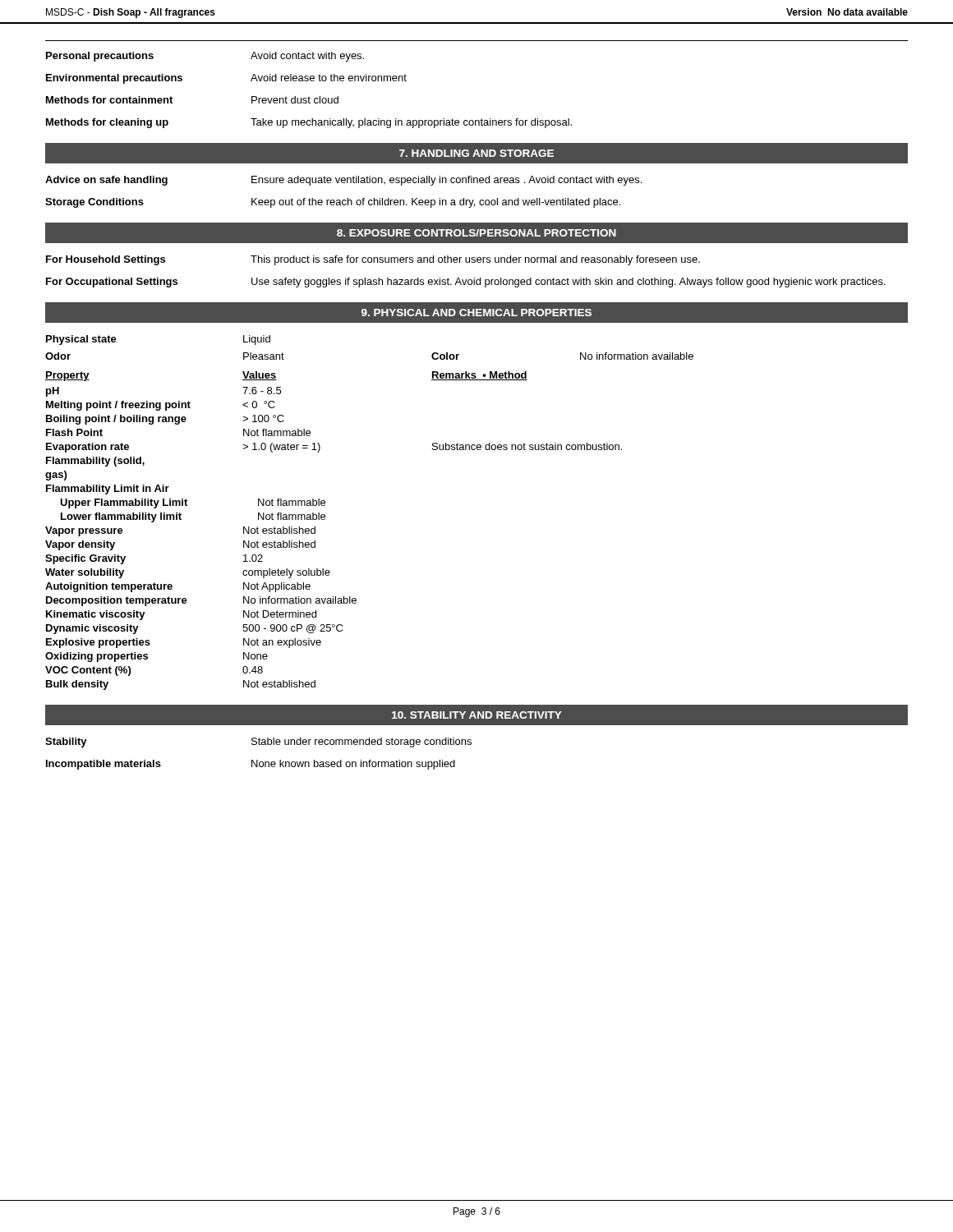Find the block on this page that starts "Advice on safe handling Ensure adequate ventilation, especially"
The height and width of the screenshot is (1232, 953).
(476, 180)
